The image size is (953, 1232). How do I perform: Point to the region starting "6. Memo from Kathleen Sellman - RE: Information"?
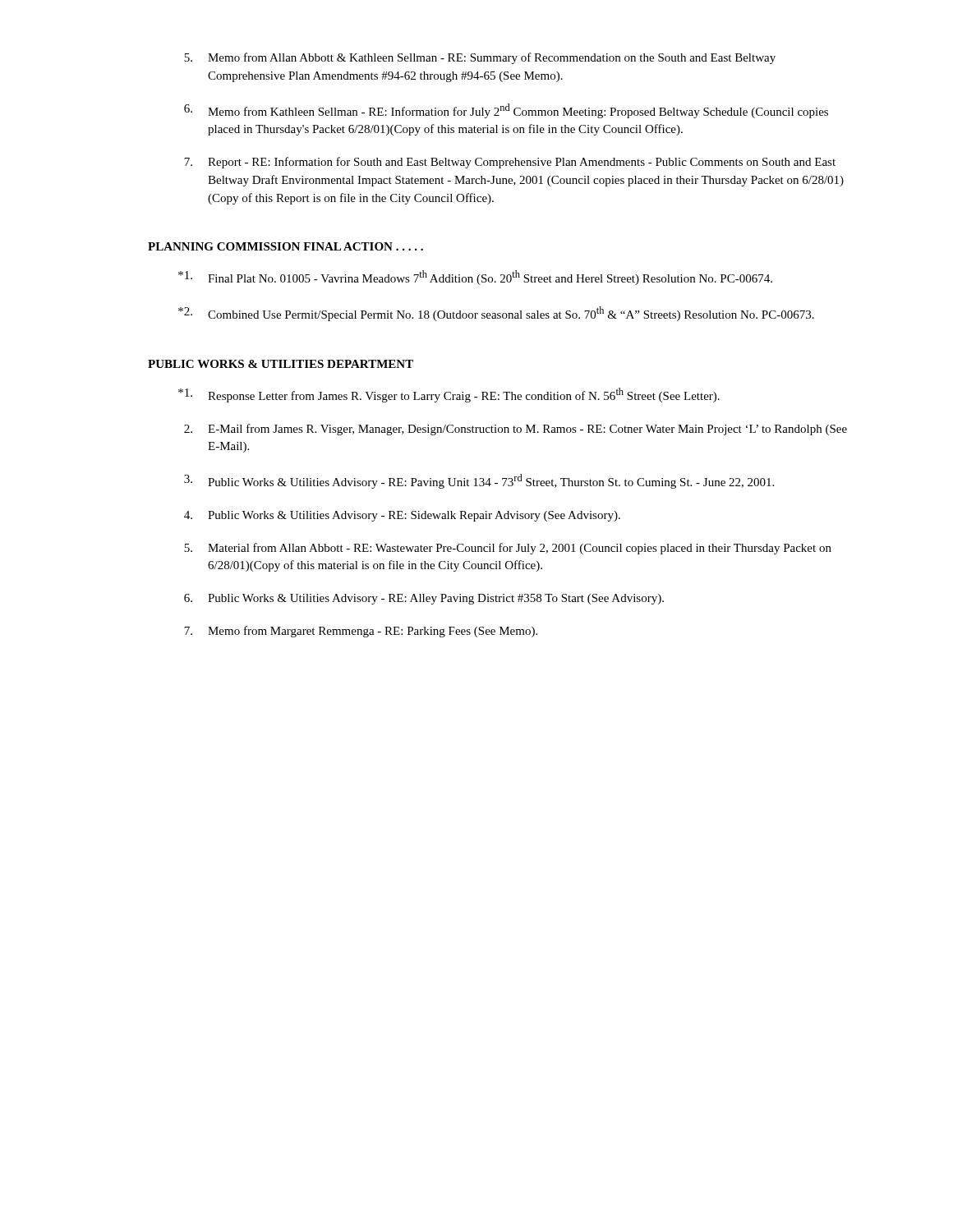click(x=501, y=119)
